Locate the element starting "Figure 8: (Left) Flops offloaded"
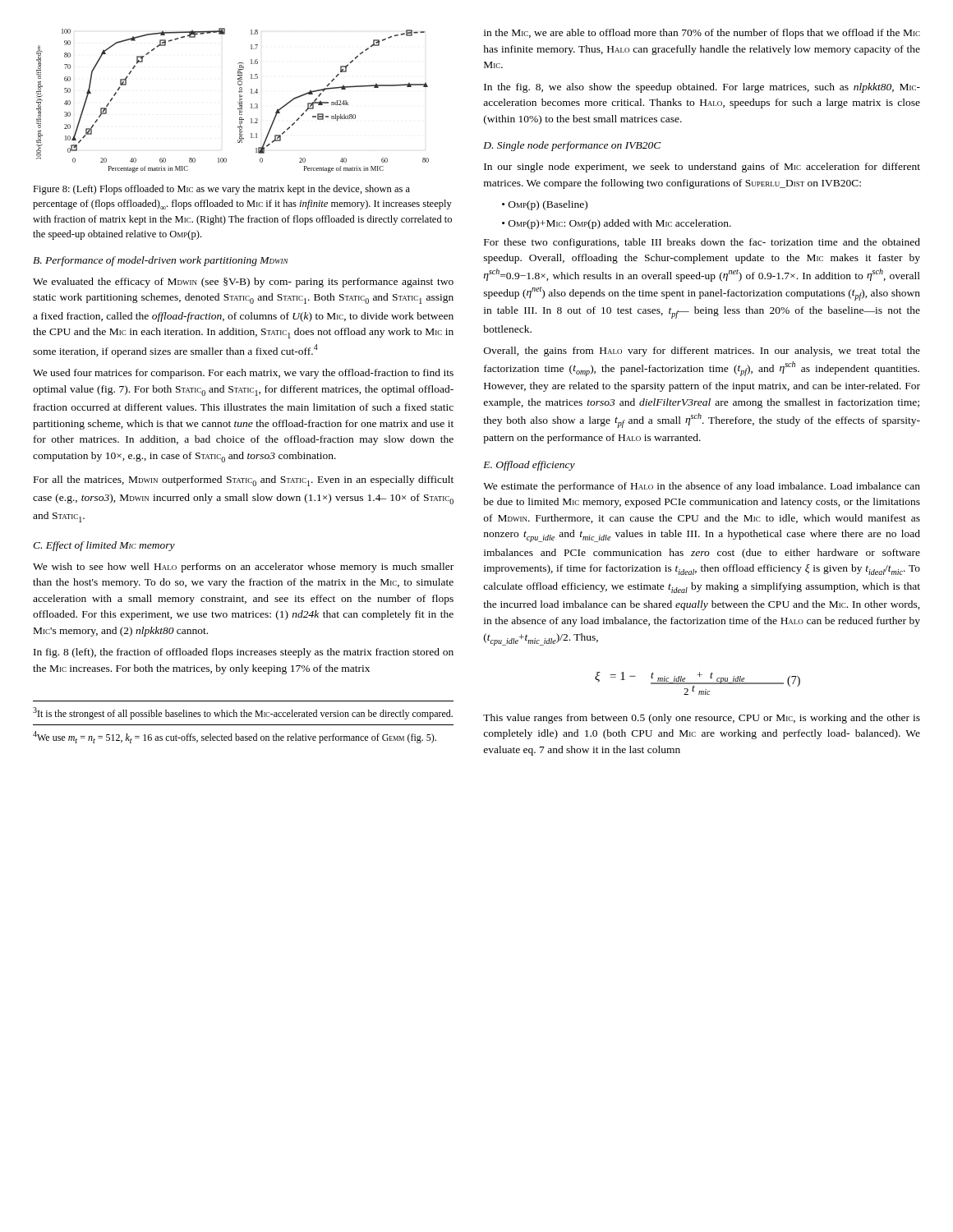The height and width of the screenshot is (1232, 953). click(x=243, y=211)
